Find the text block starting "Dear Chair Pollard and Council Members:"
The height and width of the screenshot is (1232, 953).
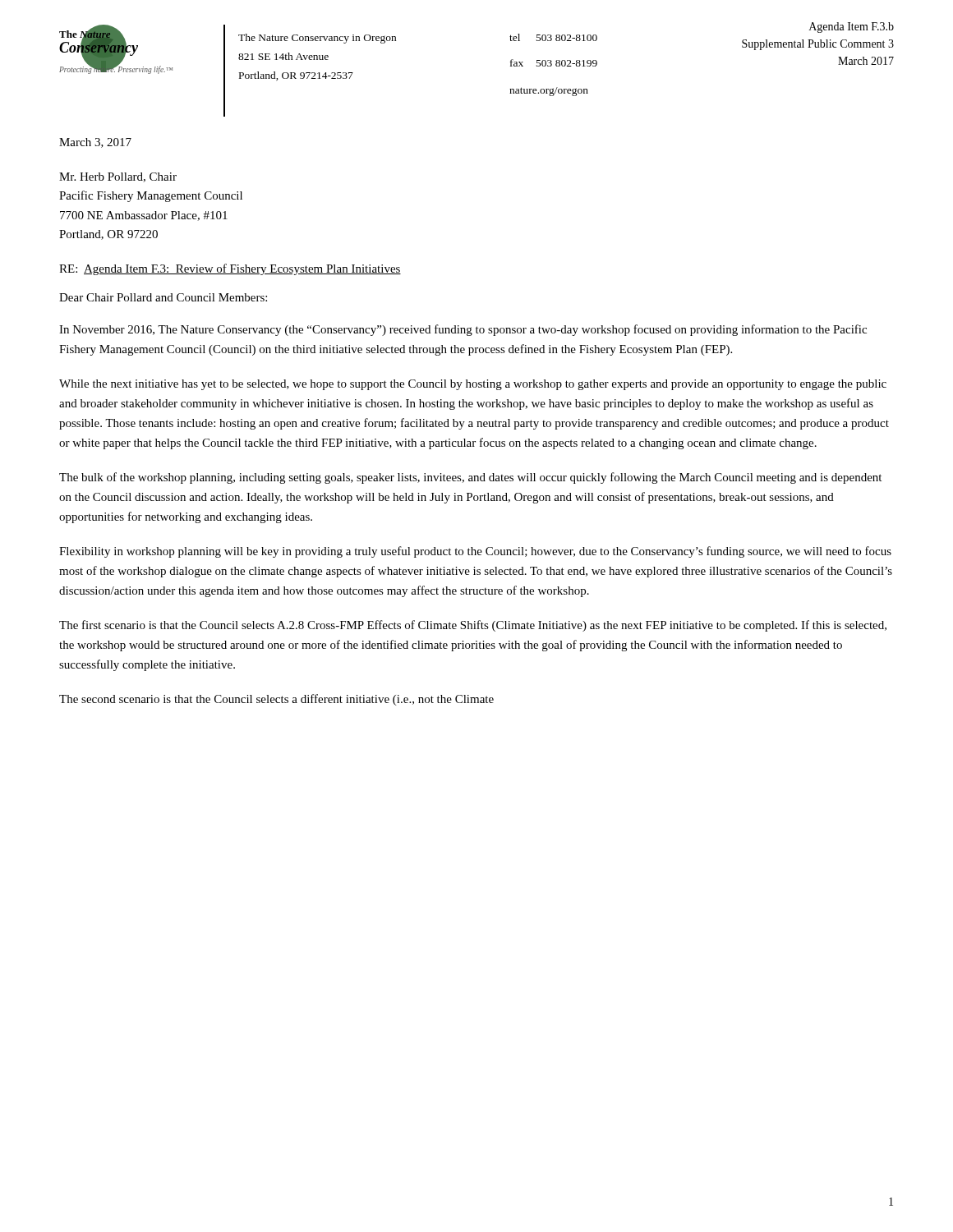[164, 297]
